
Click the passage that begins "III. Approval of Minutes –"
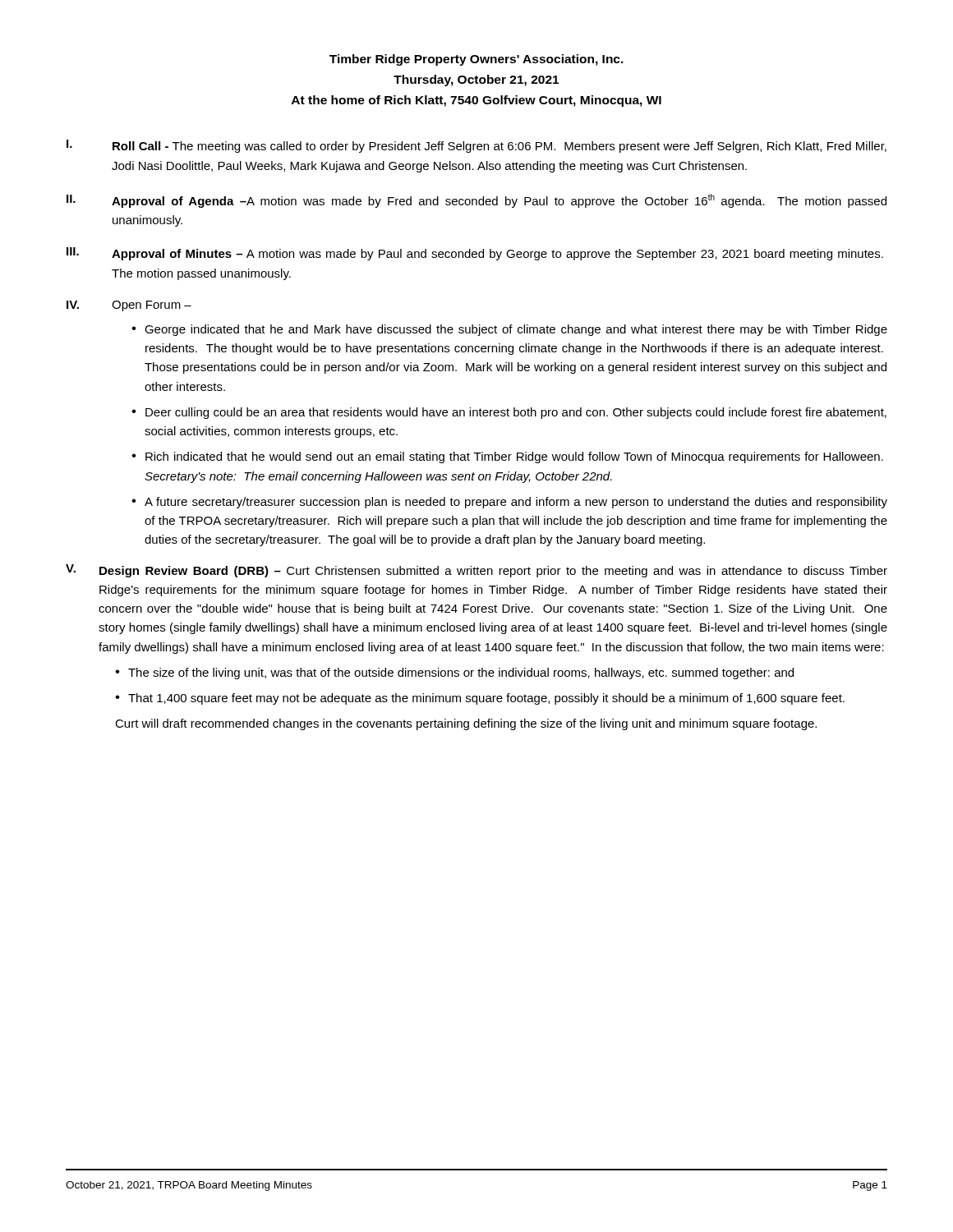tap(476, 263)
